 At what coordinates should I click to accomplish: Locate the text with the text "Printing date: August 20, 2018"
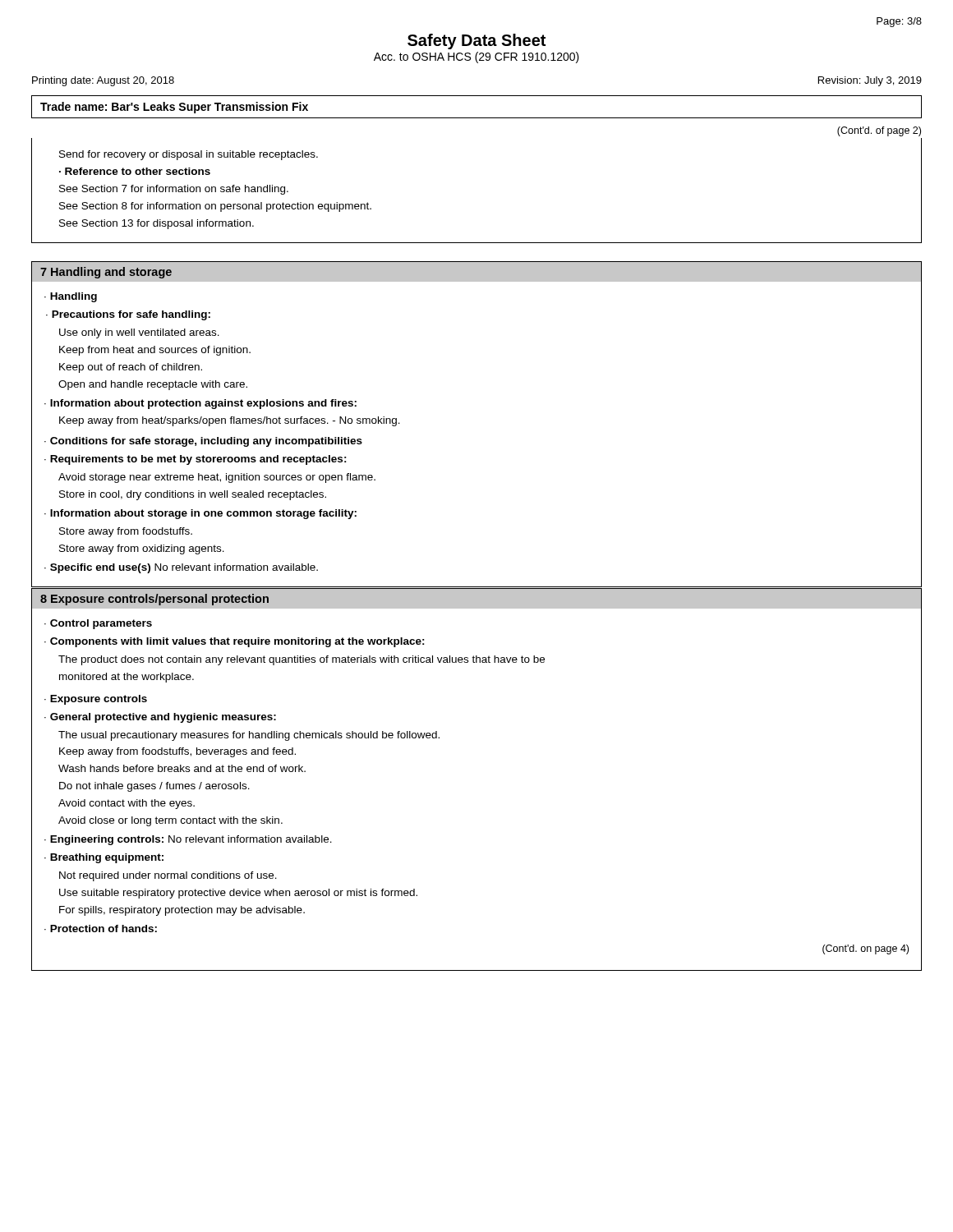point(103,80)
